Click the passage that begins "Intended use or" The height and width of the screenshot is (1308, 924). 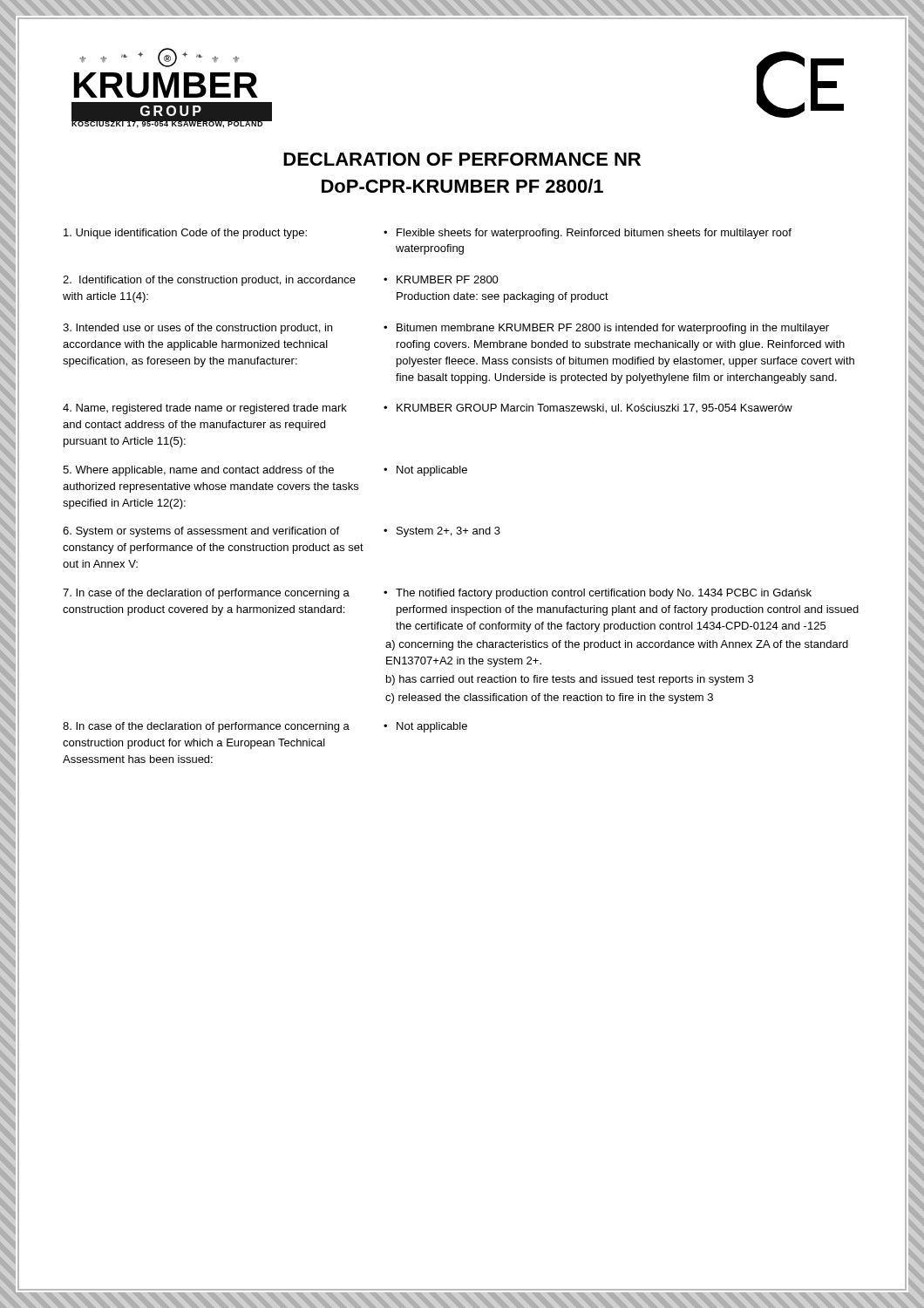pos(198,344)
